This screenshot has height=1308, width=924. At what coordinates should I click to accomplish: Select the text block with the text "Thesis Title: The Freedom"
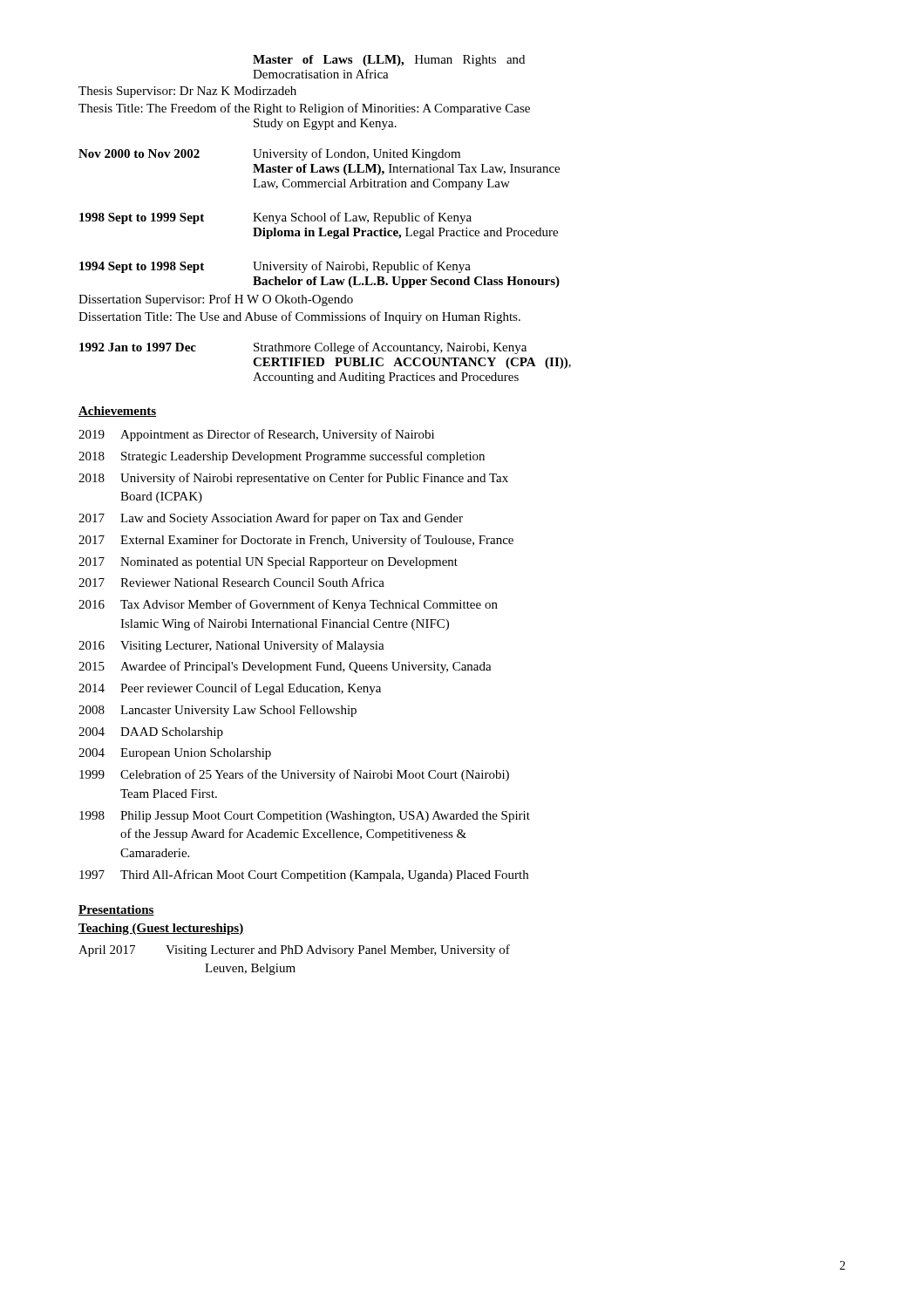pyautogui.click(x=304, y=115)
